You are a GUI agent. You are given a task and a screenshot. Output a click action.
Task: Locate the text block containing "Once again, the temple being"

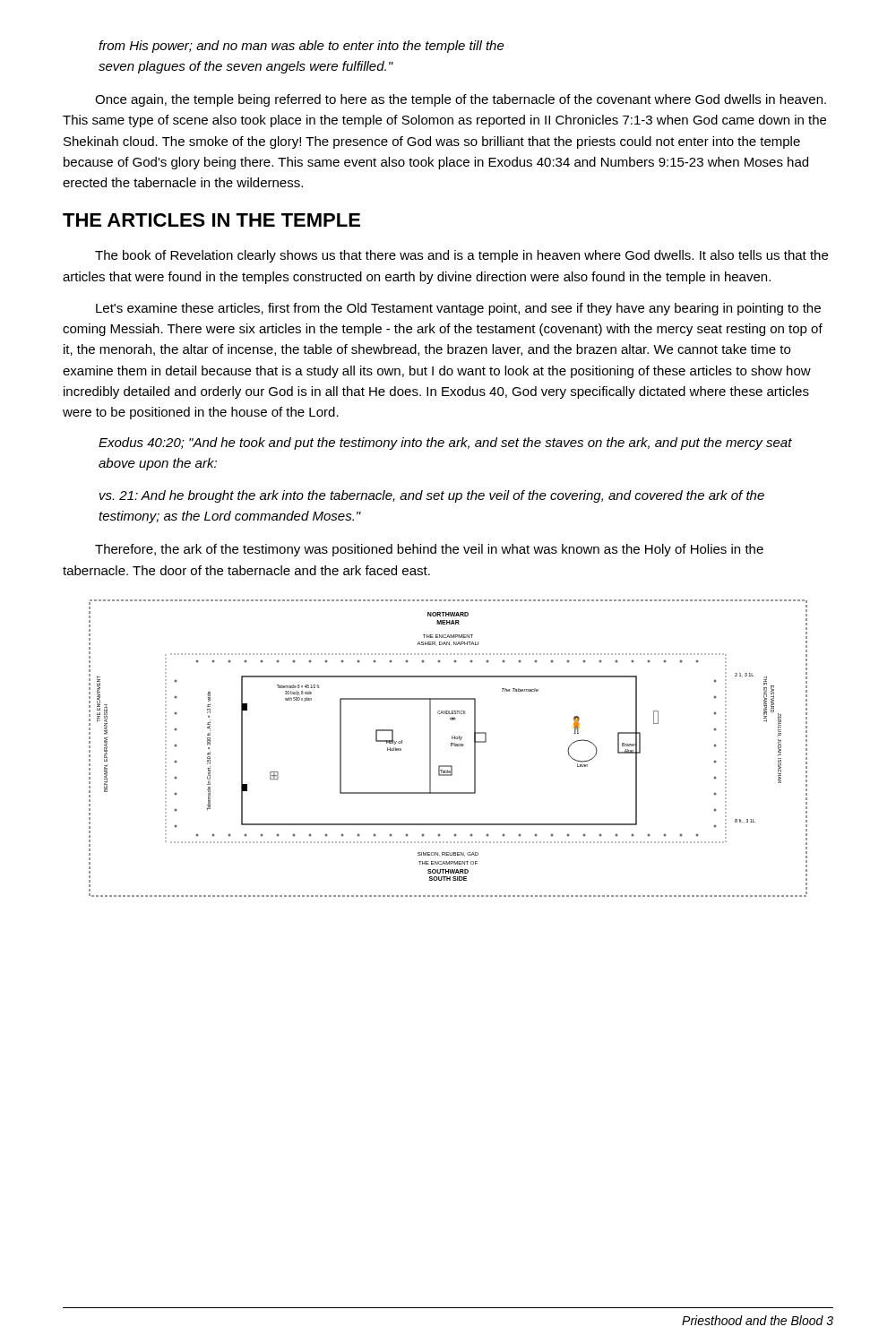tap(445, 141)
